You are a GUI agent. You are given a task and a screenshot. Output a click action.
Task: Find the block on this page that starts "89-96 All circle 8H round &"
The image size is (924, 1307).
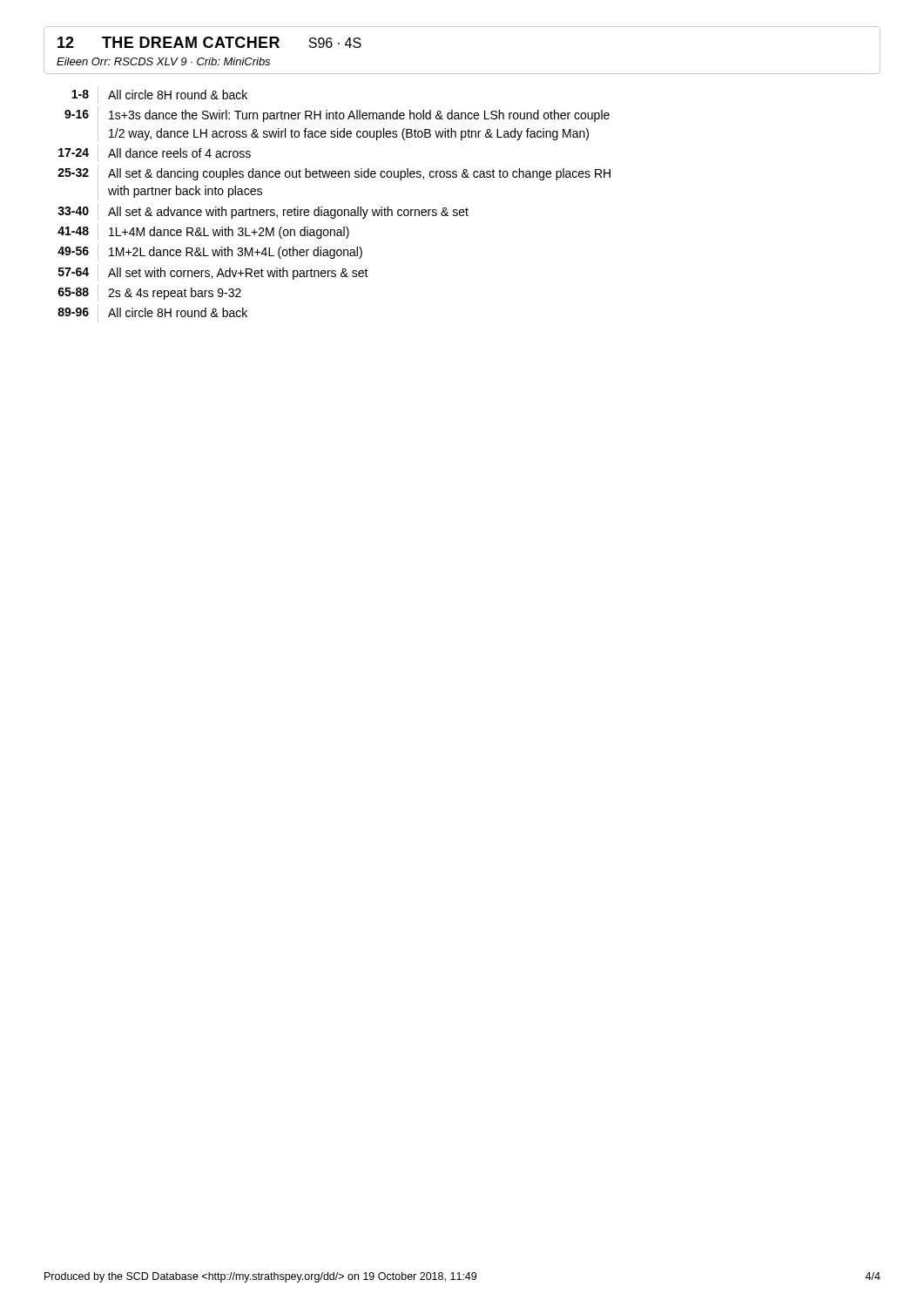point(152,313)
